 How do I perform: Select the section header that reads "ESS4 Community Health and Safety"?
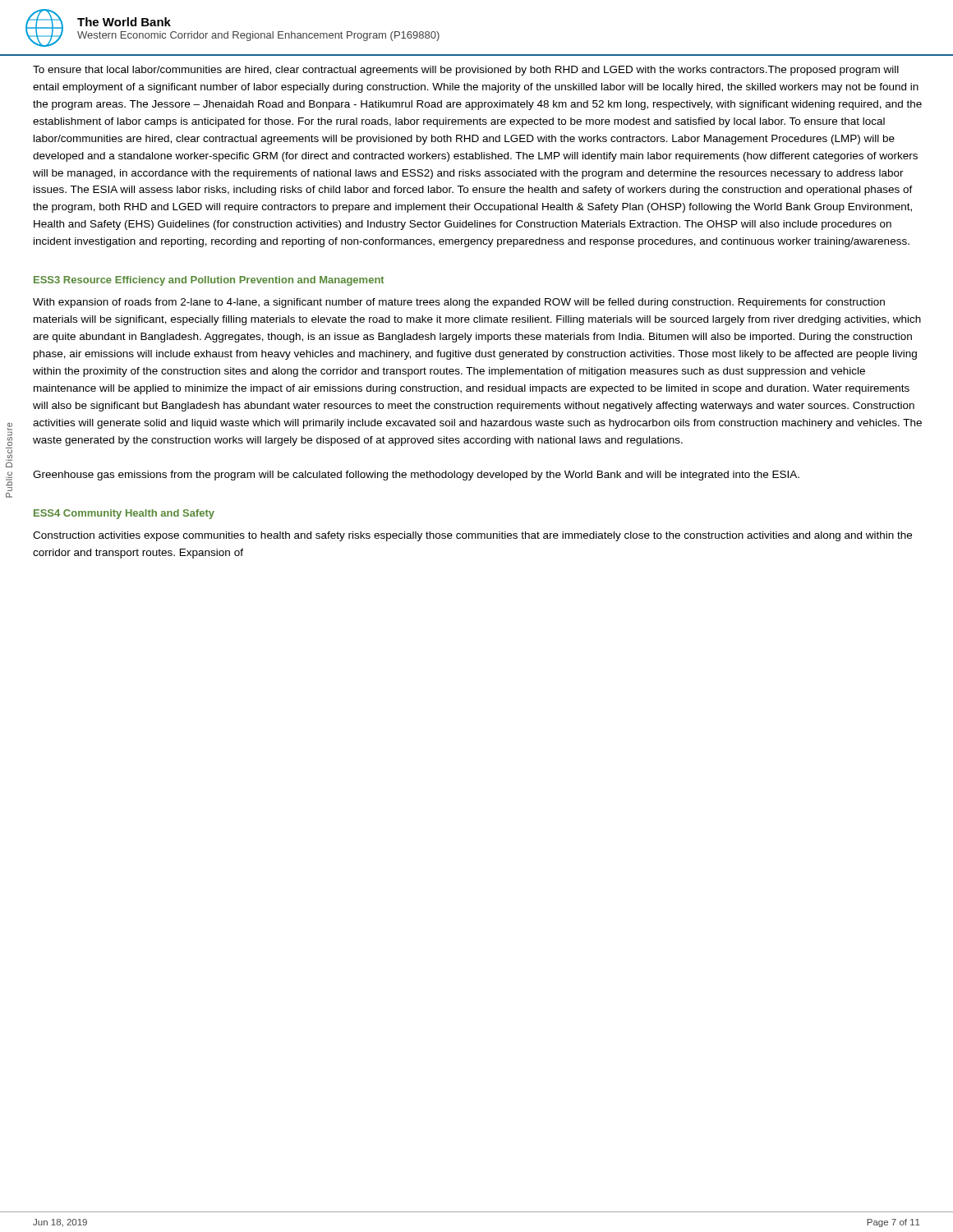124,513
